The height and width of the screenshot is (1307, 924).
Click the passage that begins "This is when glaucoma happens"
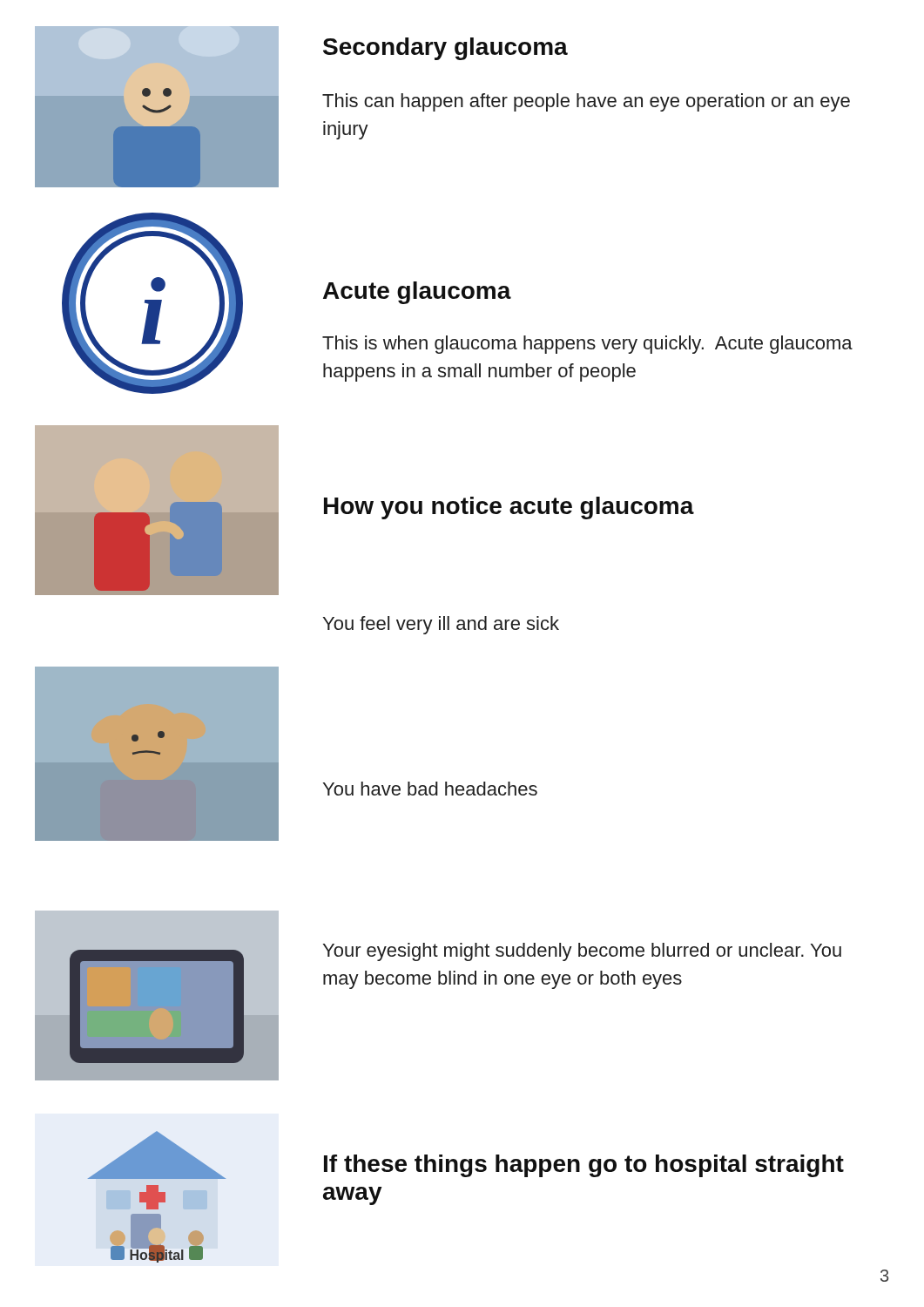[x=597, y=357]
